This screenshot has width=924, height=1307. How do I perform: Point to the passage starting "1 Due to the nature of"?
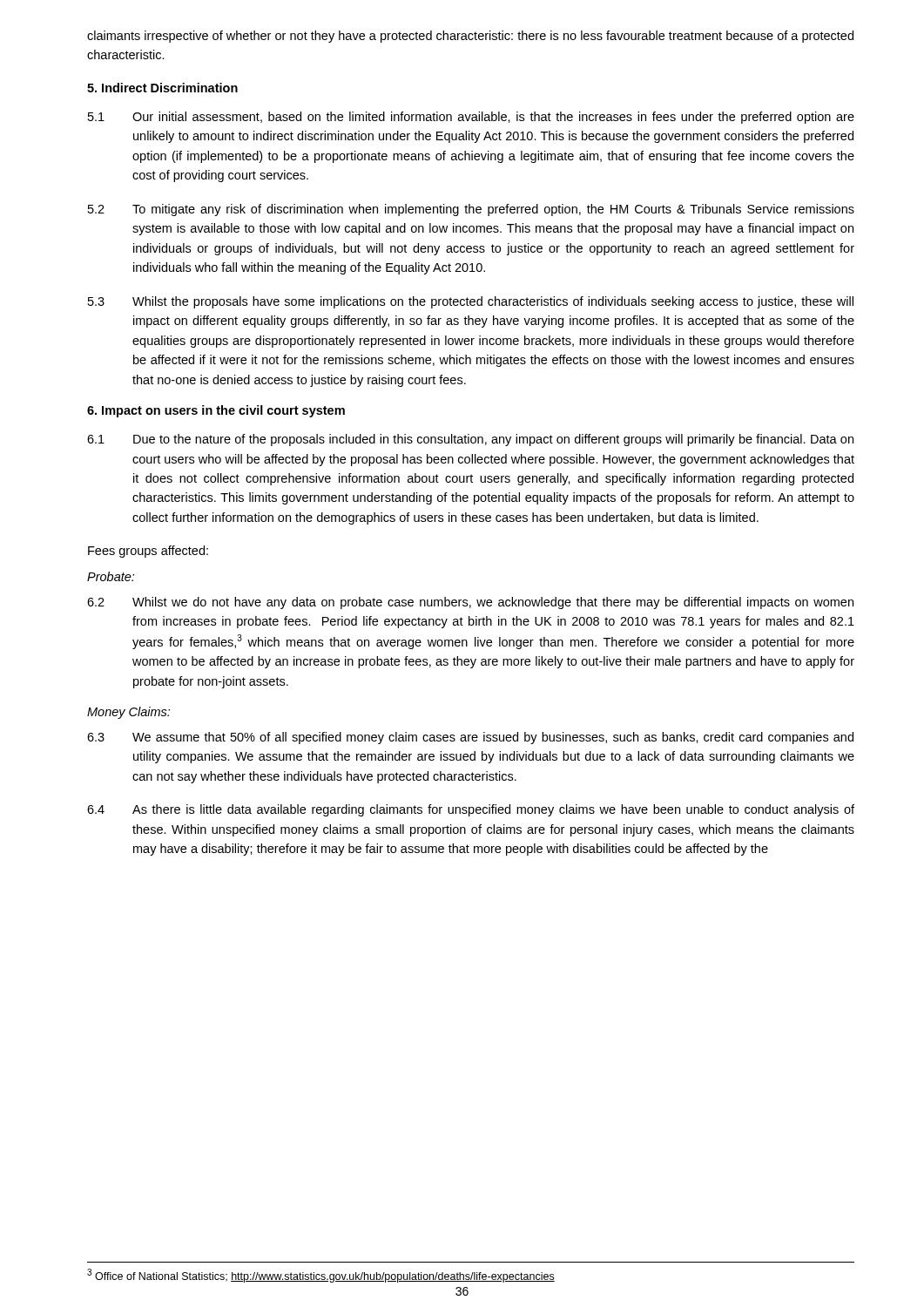point(471,479)
